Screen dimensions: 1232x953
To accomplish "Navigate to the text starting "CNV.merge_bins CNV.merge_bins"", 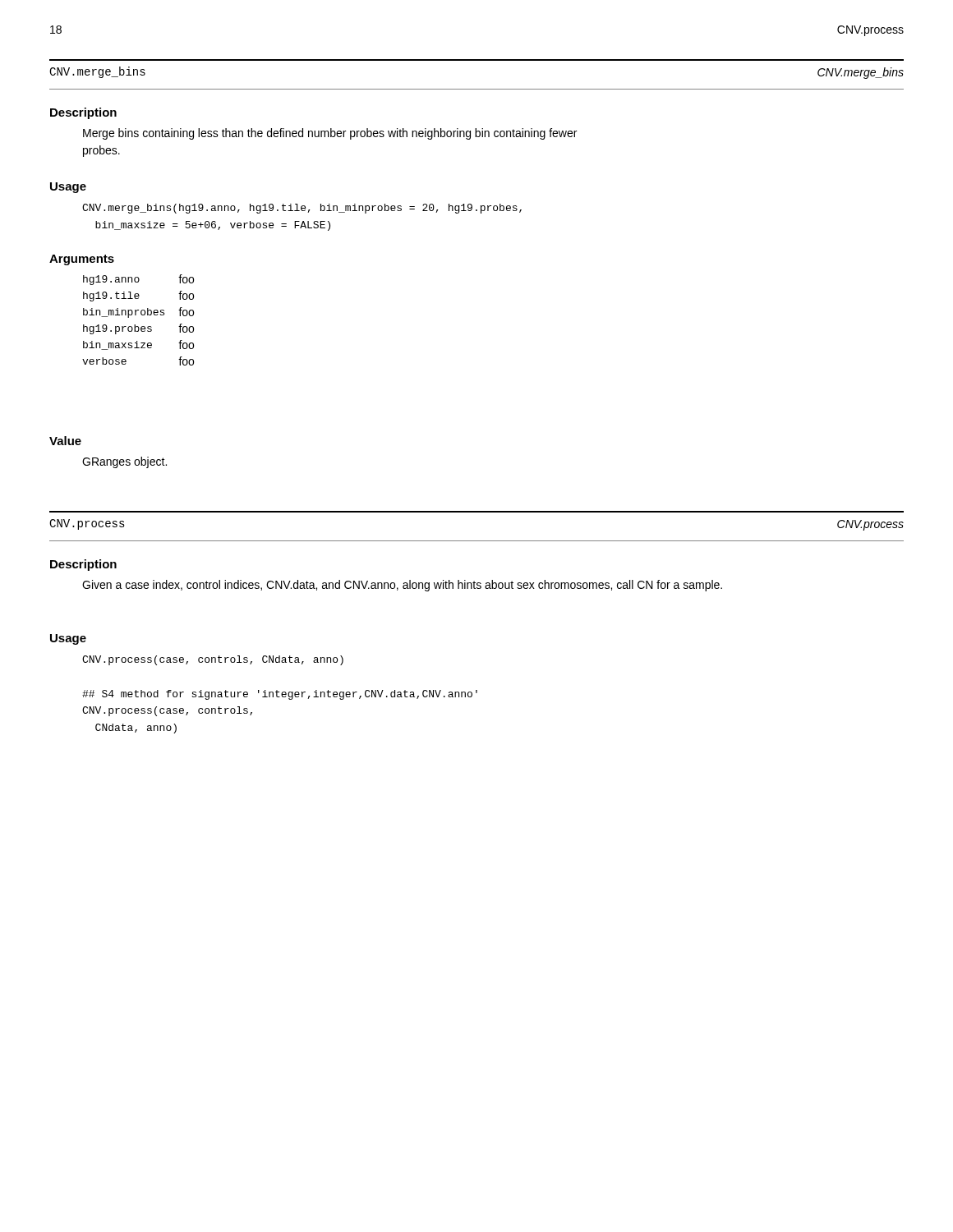I will coord(93,73).
